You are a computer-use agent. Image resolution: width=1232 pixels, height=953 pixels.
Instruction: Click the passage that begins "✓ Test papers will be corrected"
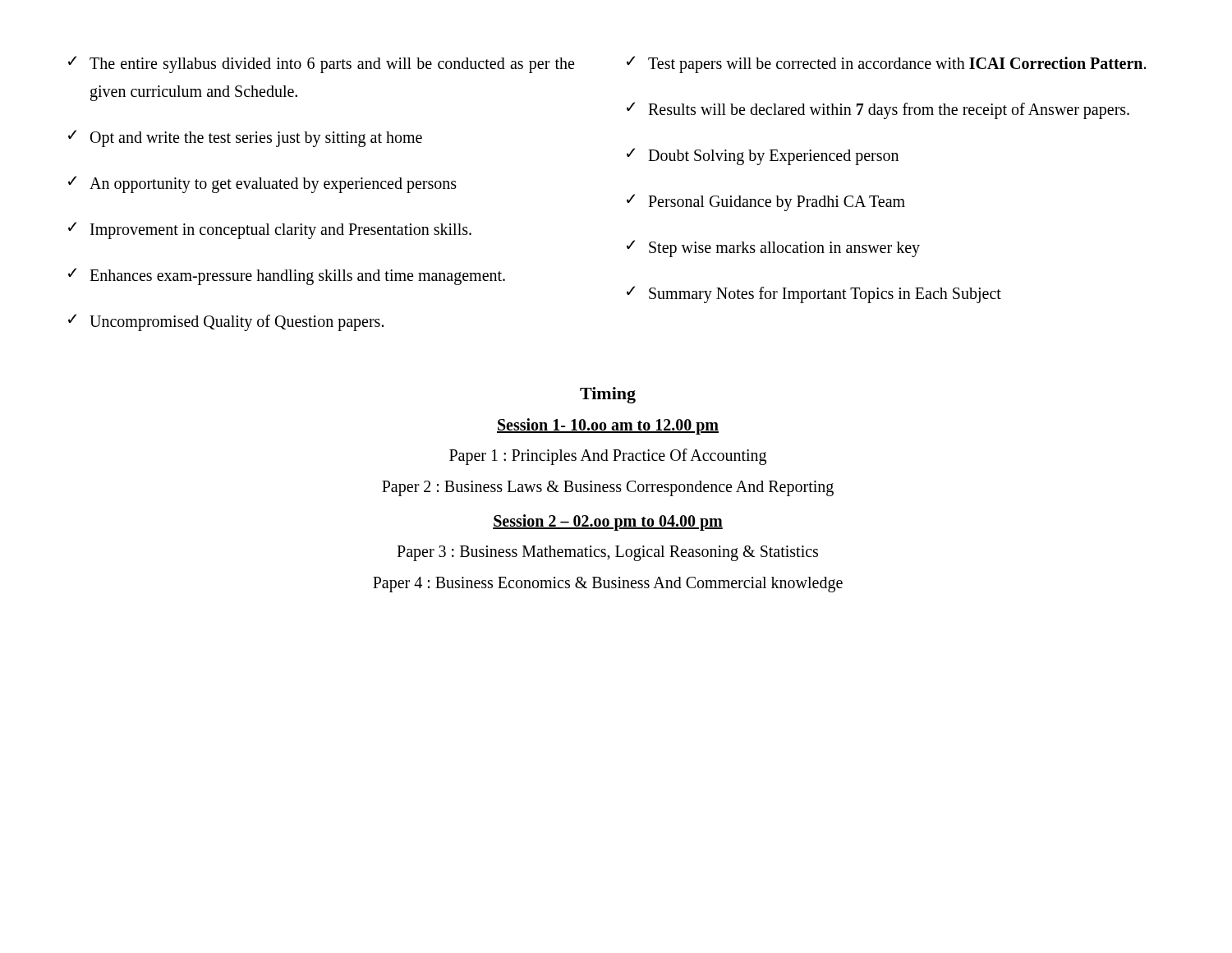(886, 63)
